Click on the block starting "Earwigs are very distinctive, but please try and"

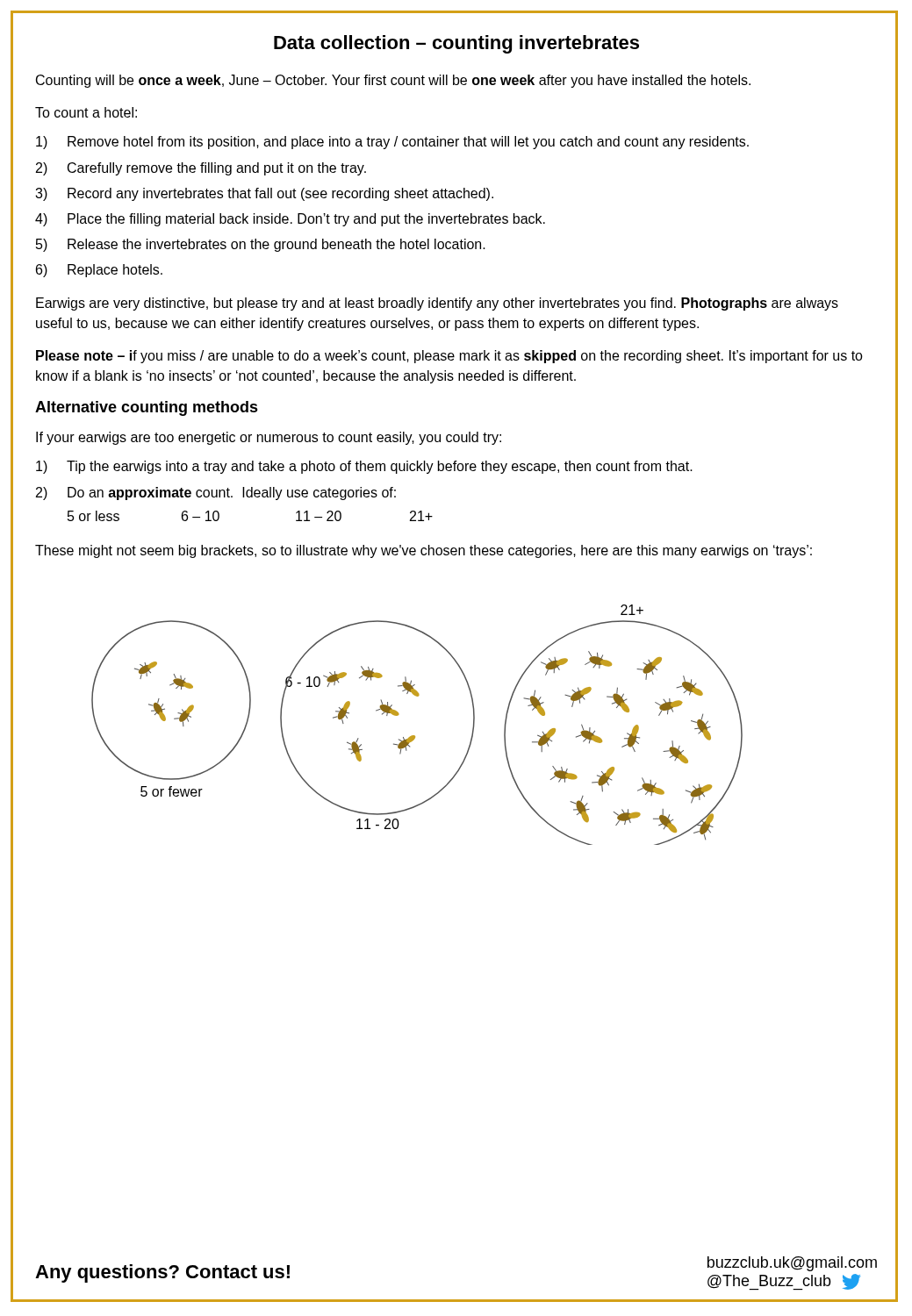(437, 313)
